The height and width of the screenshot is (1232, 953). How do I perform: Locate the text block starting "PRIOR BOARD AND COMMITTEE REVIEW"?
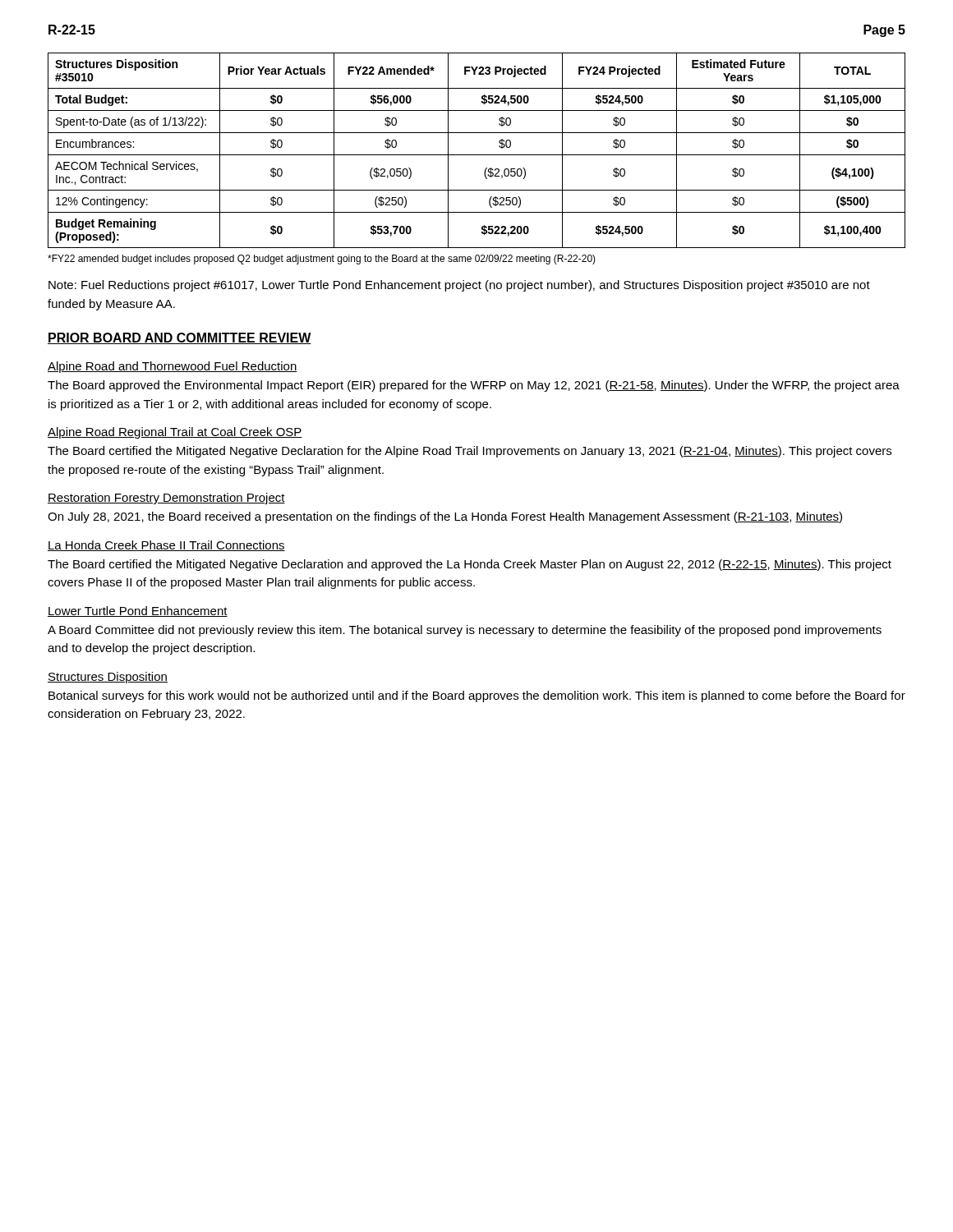pos(179,338)
